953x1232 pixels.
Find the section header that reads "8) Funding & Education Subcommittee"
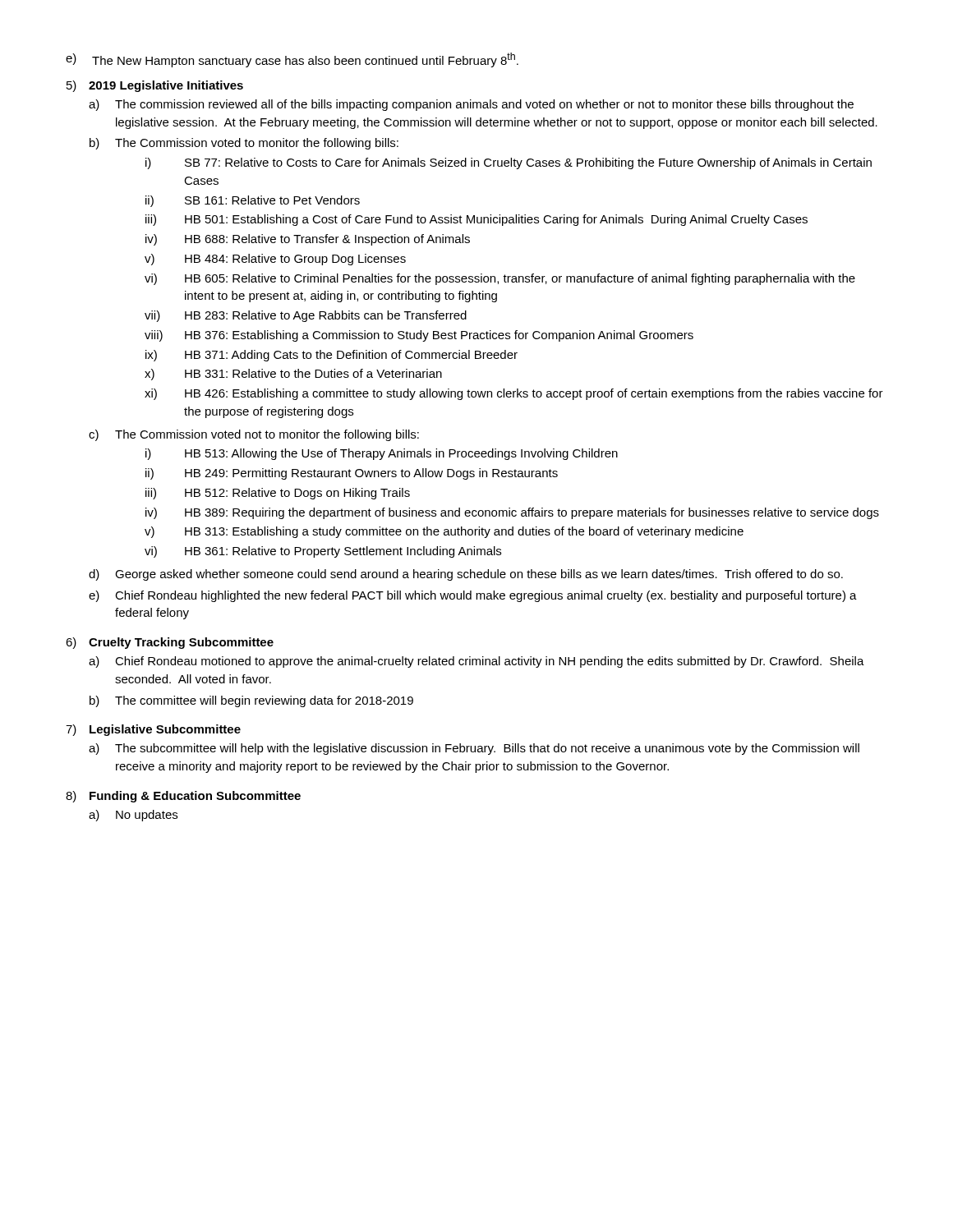[183, 795]
